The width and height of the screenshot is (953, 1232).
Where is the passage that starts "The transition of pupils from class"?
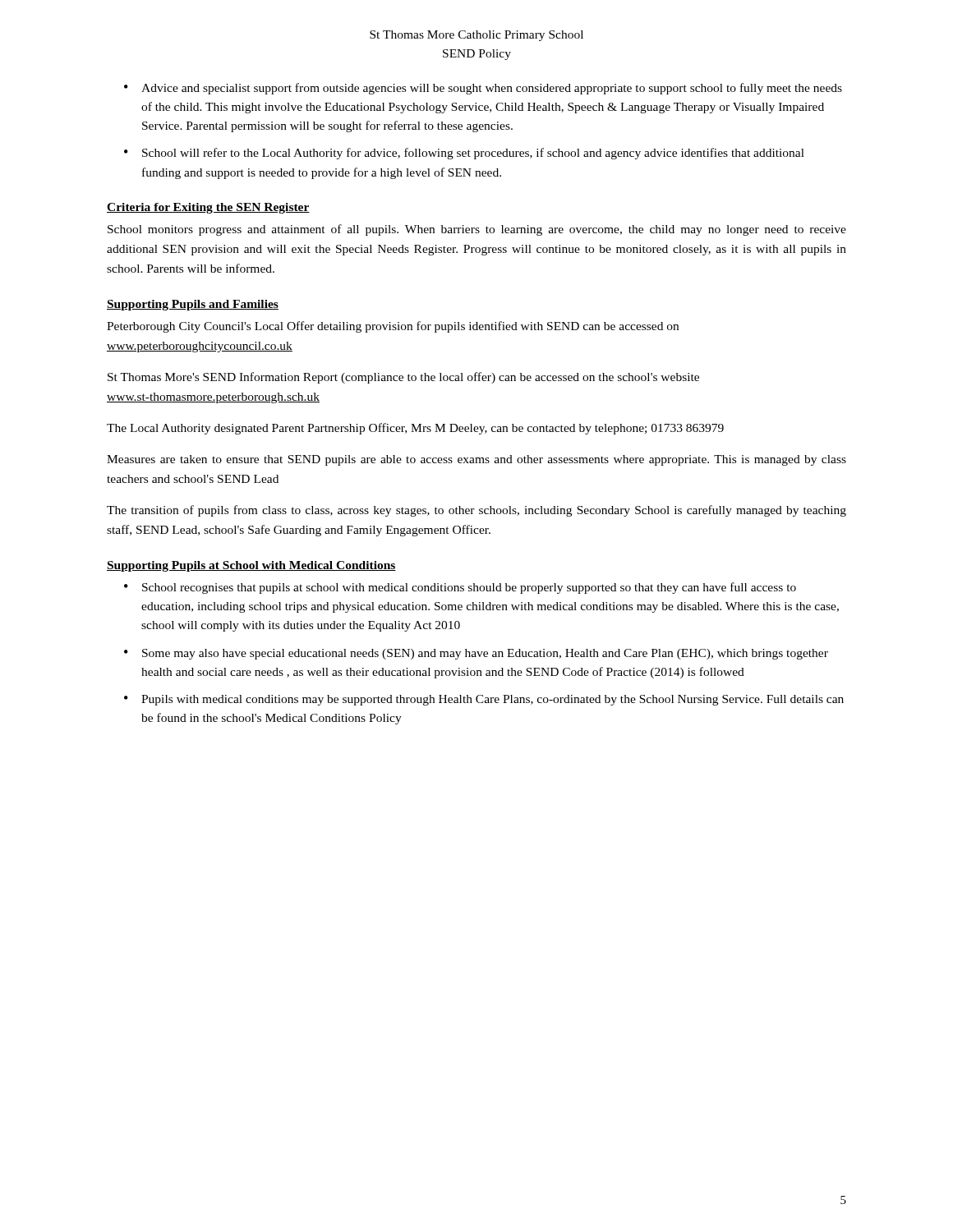476,519
